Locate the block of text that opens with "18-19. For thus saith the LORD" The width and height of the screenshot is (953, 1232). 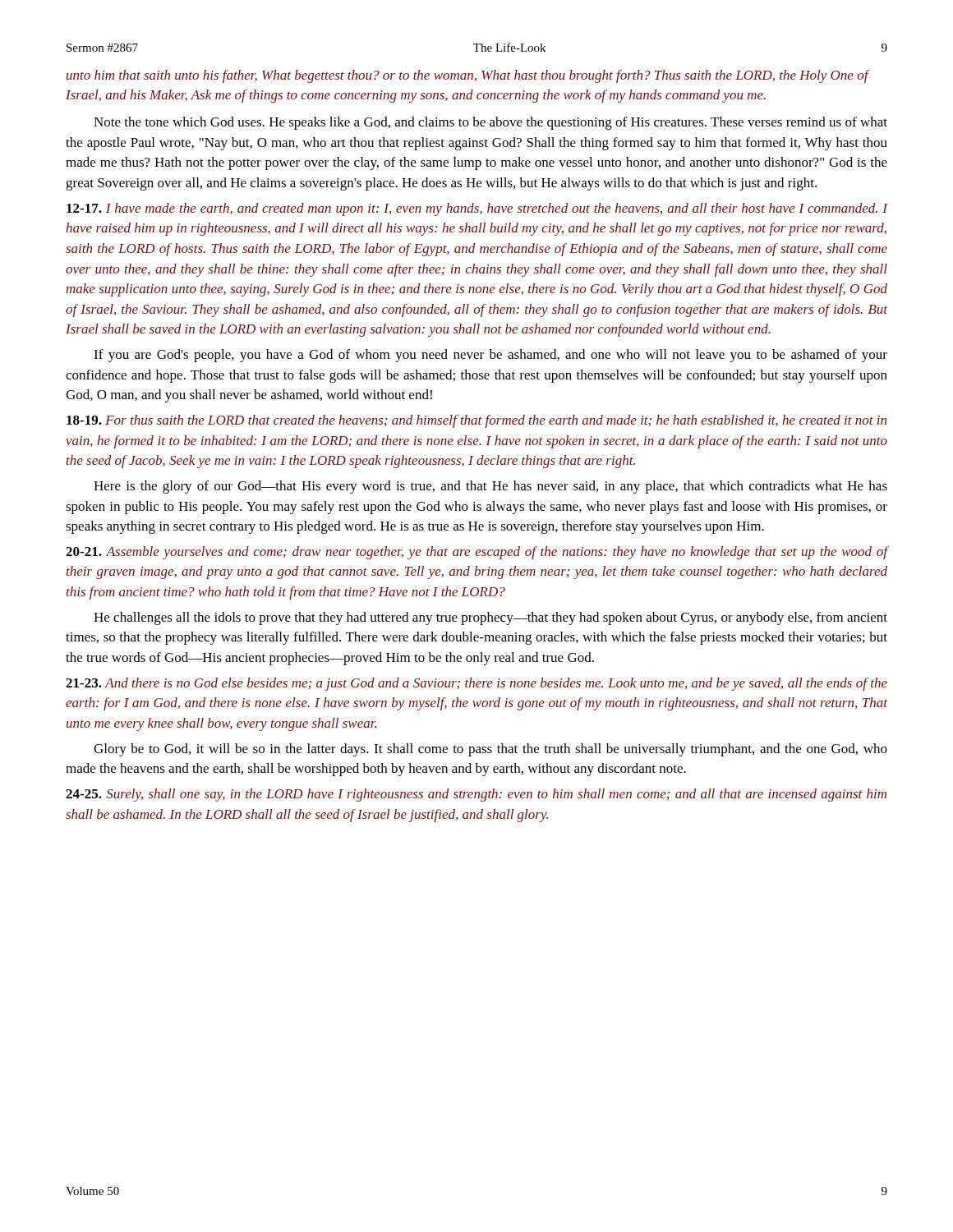pyautogui.click(x=476, y=440)
